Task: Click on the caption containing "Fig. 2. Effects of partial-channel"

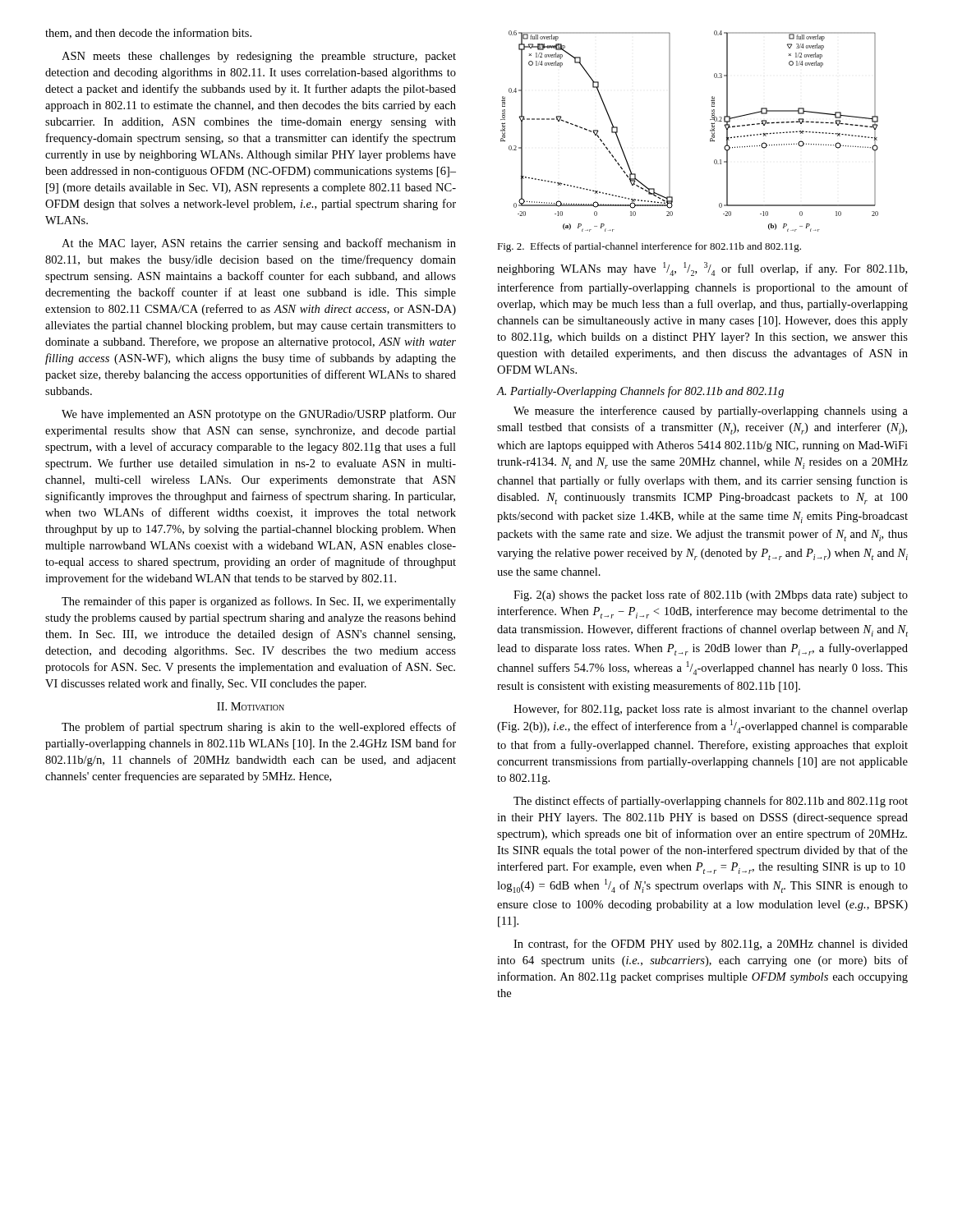Action: click(x=649, y=246)
